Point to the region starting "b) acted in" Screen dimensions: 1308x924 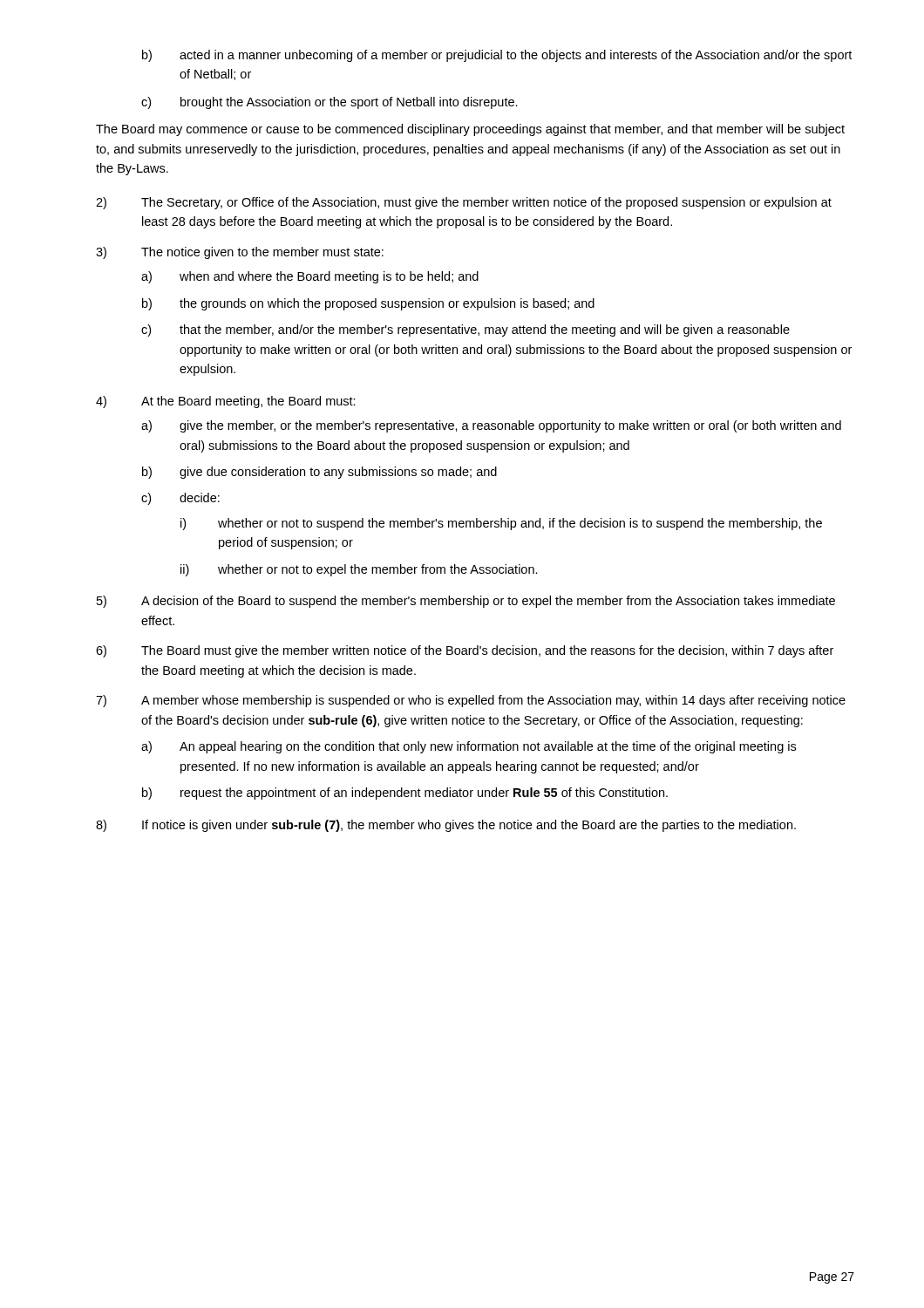(498, 65)
